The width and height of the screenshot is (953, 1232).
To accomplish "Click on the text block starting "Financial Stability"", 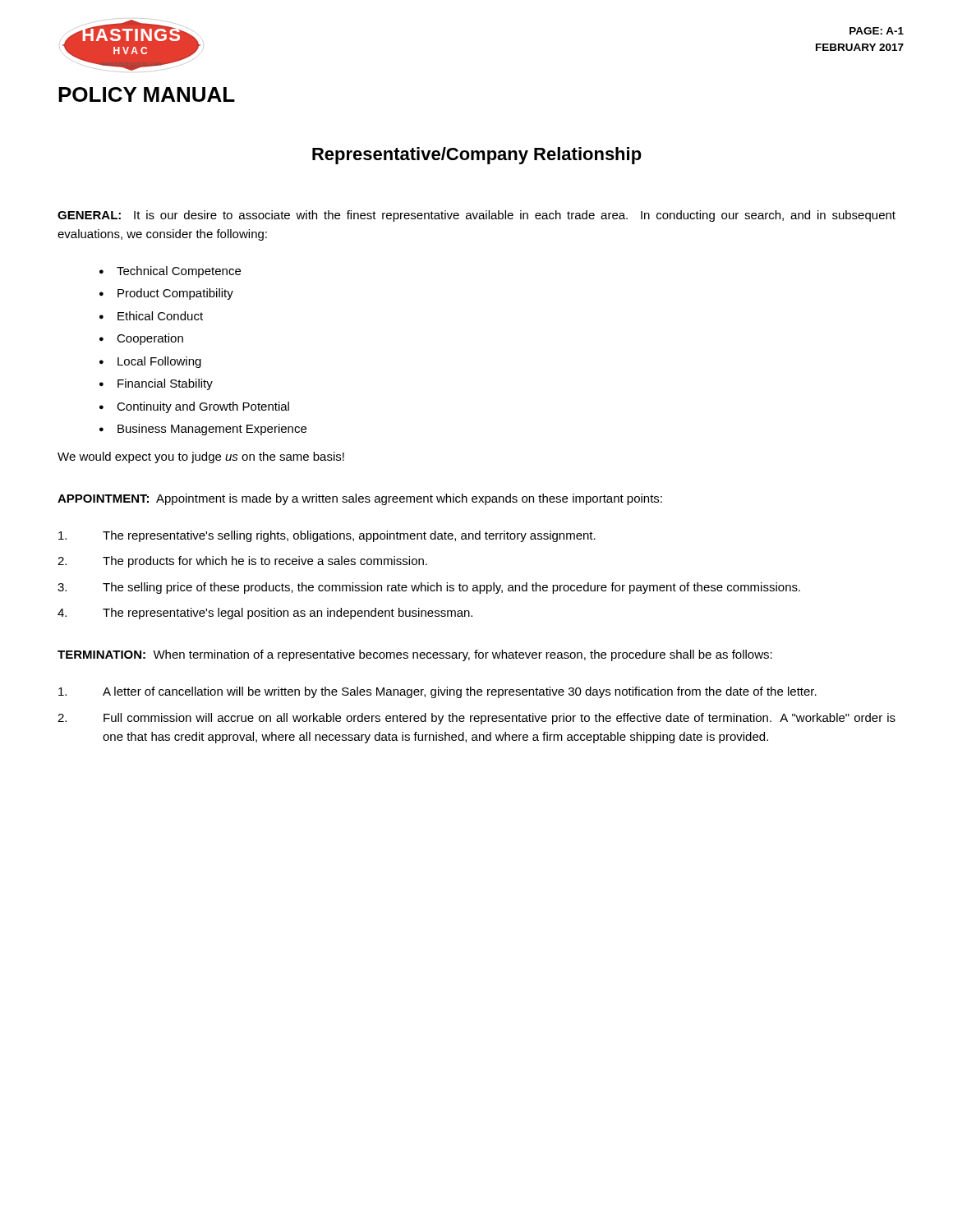I will tap(165, 383).
